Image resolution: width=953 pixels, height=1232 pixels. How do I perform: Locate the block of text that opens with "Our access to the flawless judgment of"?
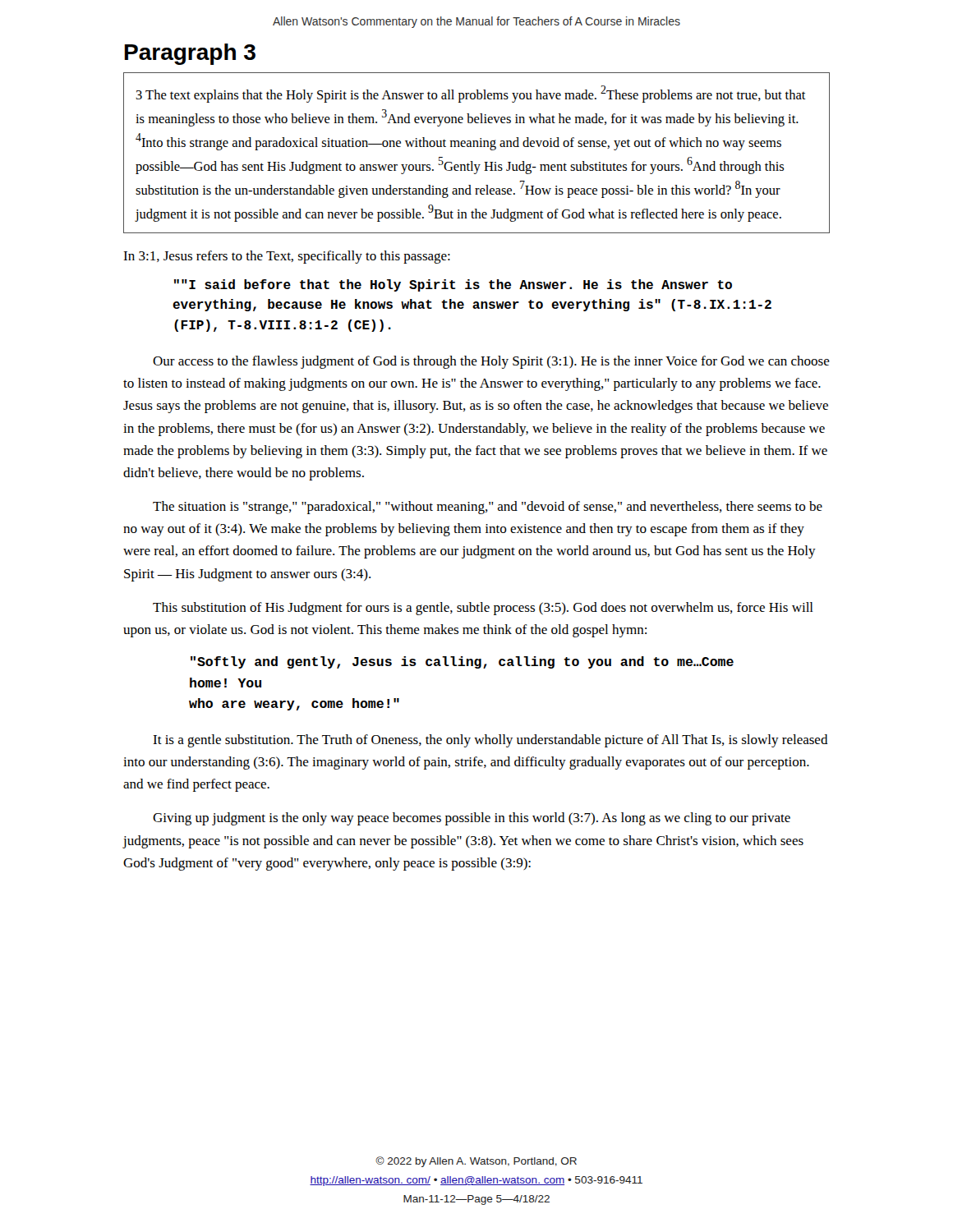coord(476,417)
